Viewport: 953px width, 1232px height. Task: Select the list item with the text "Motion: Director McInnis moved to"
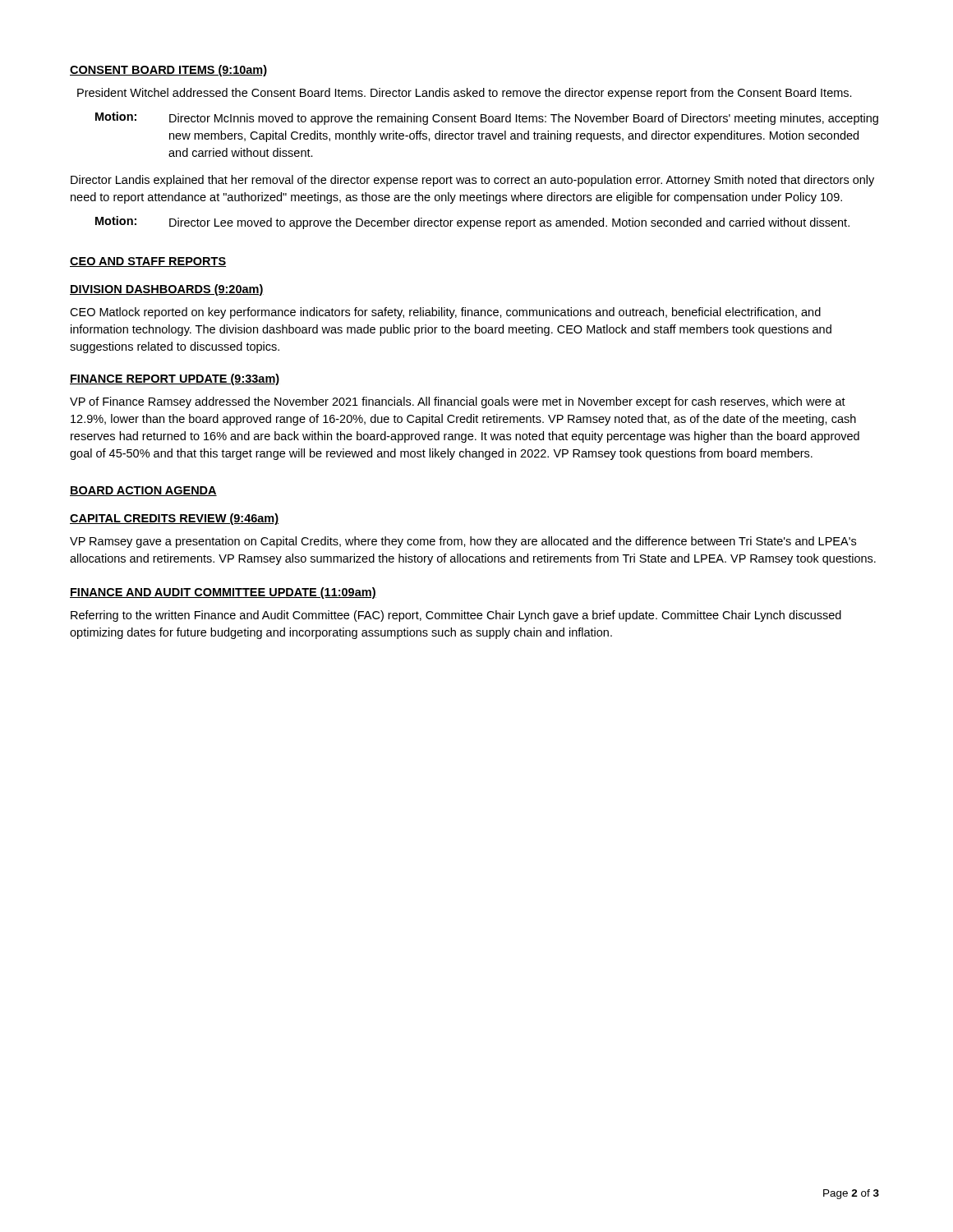click(487, 136)
